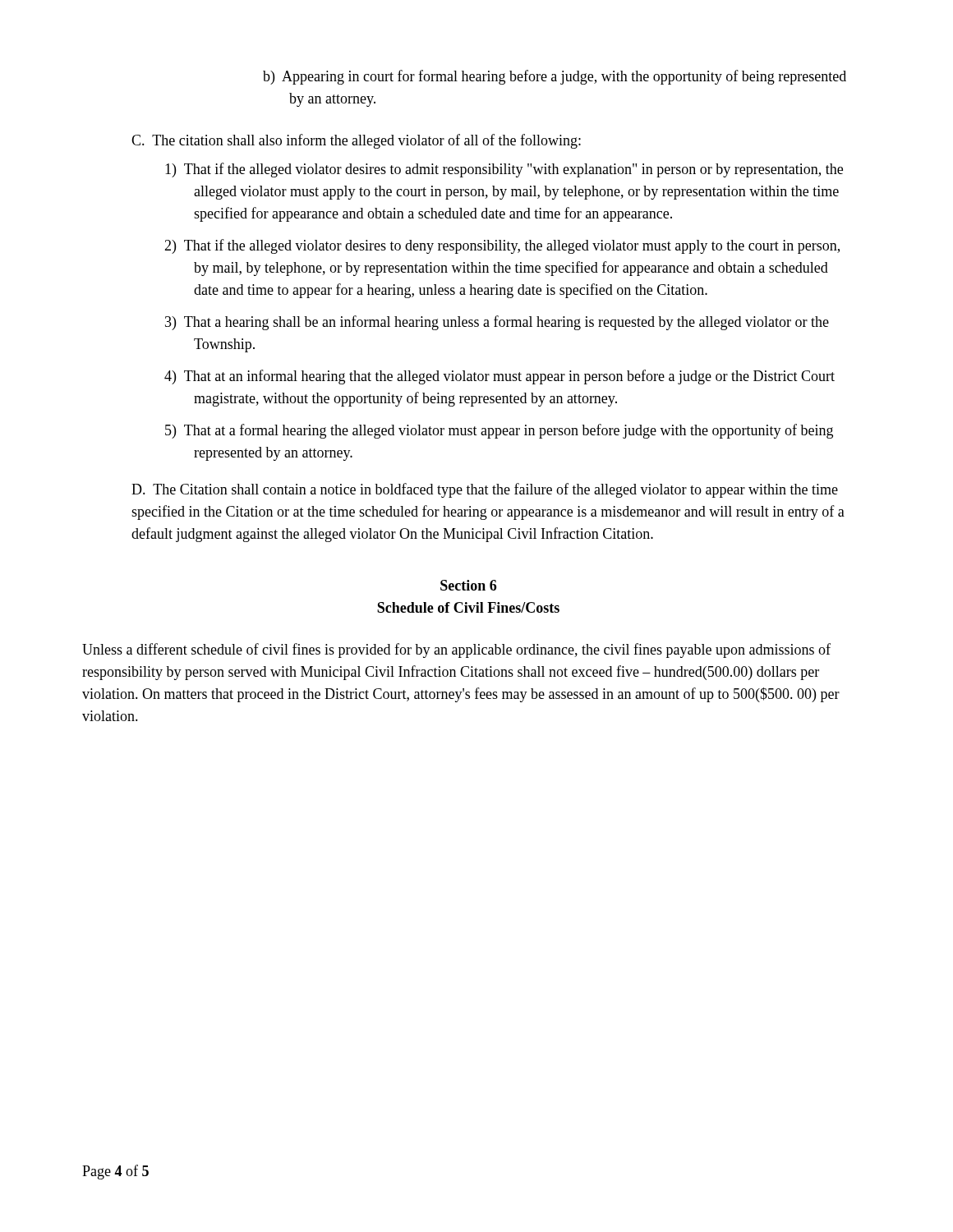Find the block on this page that starts "4) That at an informal hearing"
The width and height of the screenshot is (953, 1232).
pos(499,387)
